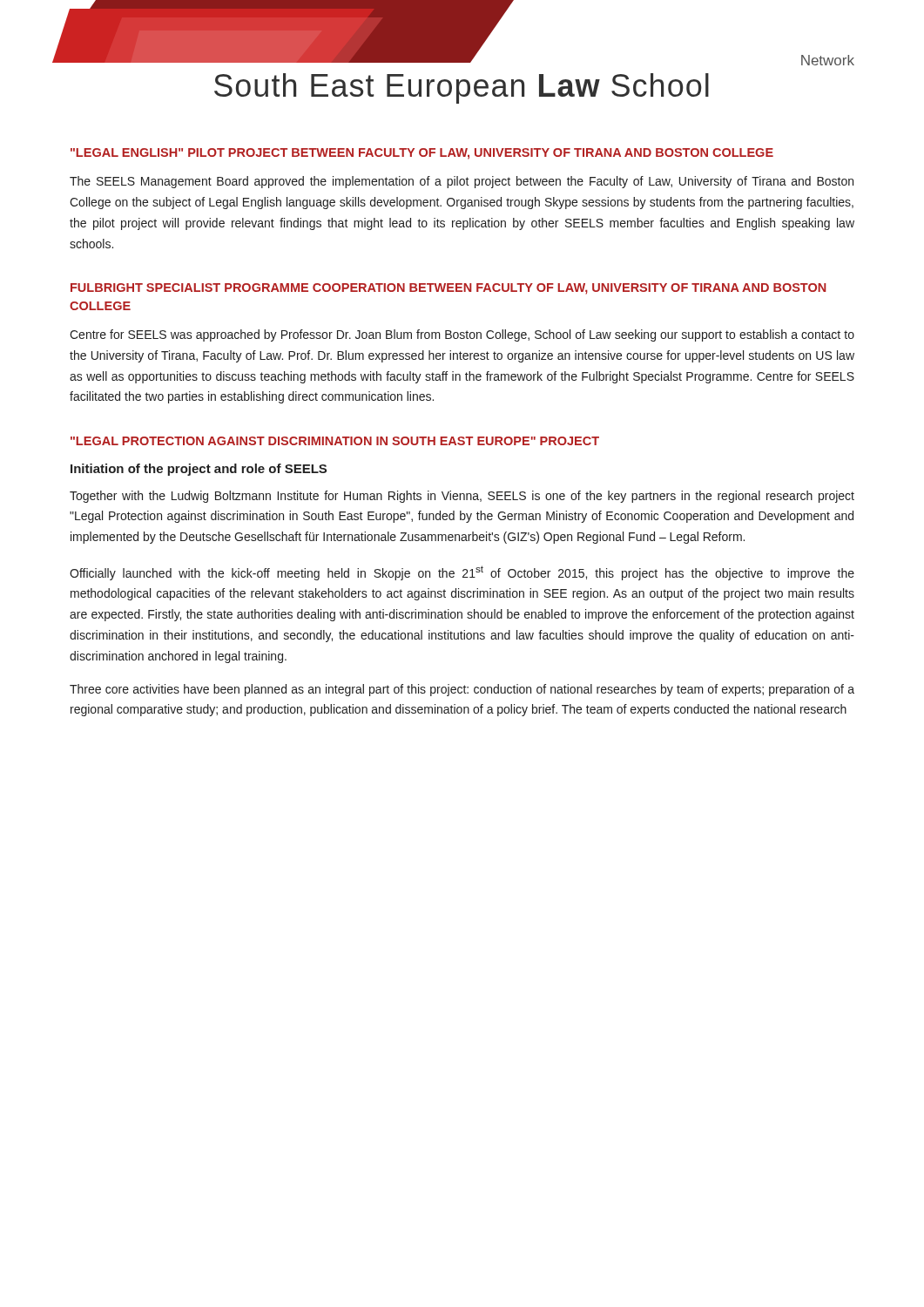Navigate to the text block starting "Officially launched with the kick-off meeting held in"
Screen dimensions: 1307x924
coord(462,613)
